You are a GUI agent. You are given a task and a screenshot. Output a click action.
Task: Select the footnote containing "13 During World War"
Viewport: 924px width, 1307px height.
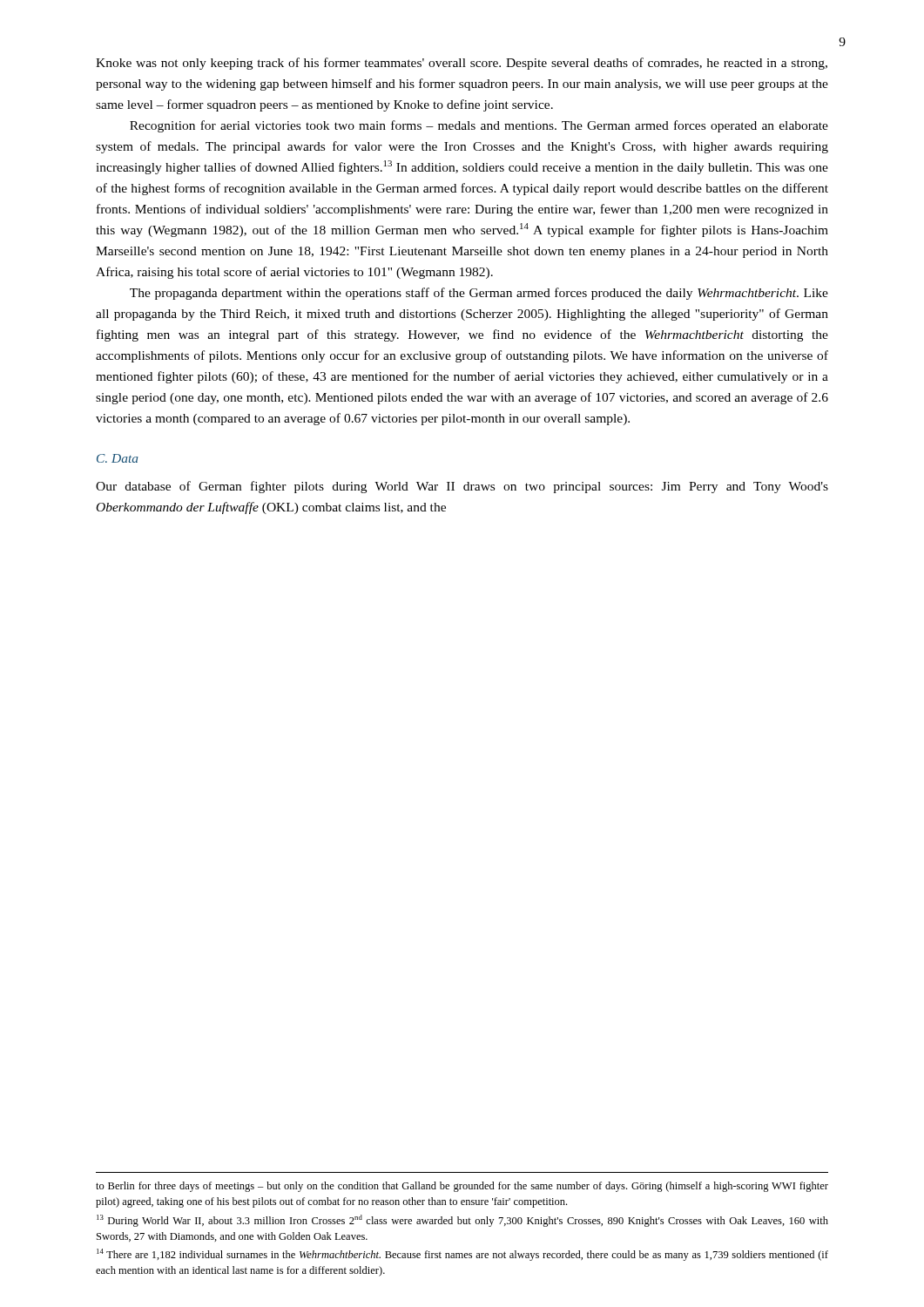click(462, 1228)
